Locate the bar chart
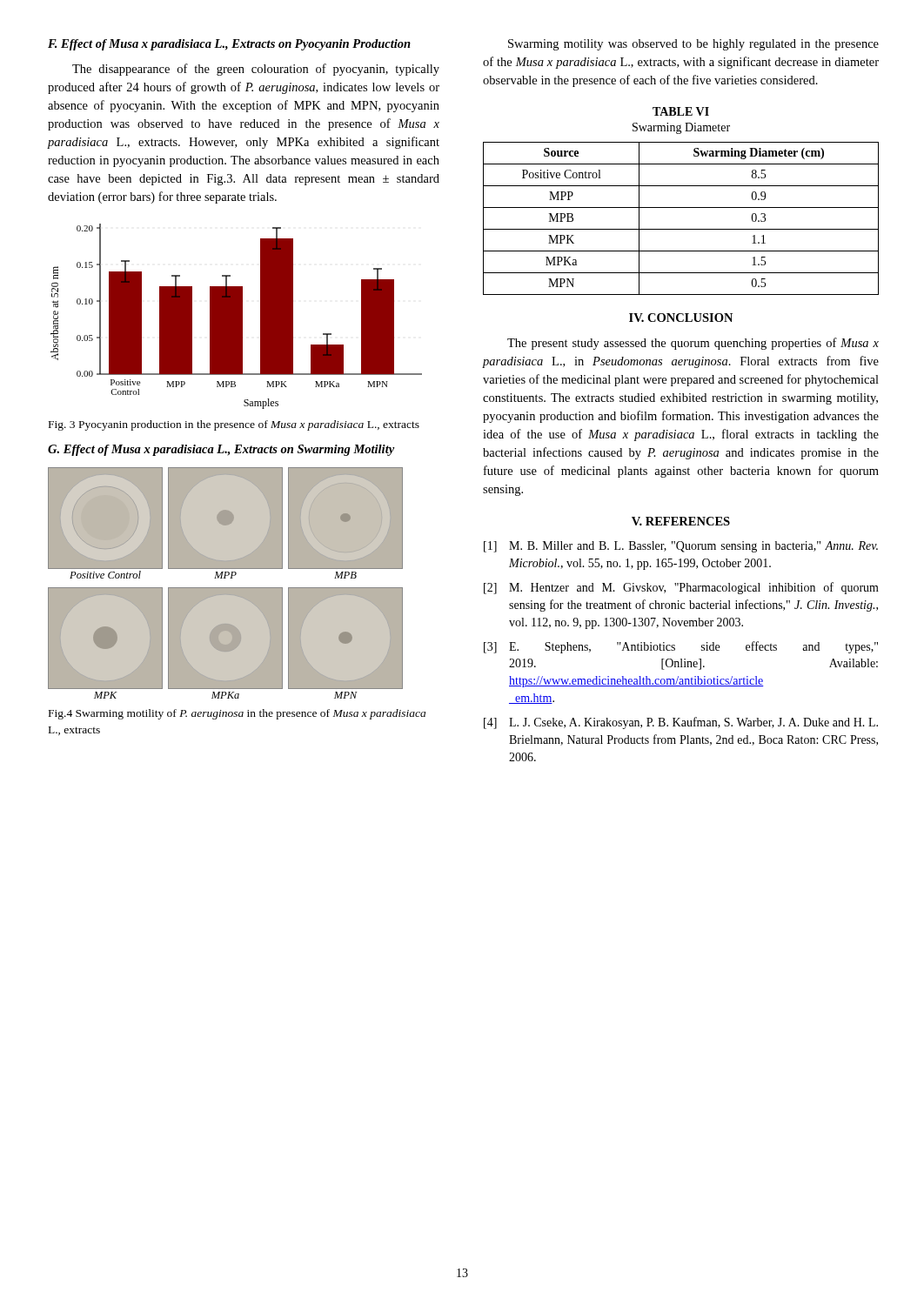 [239, 313]
